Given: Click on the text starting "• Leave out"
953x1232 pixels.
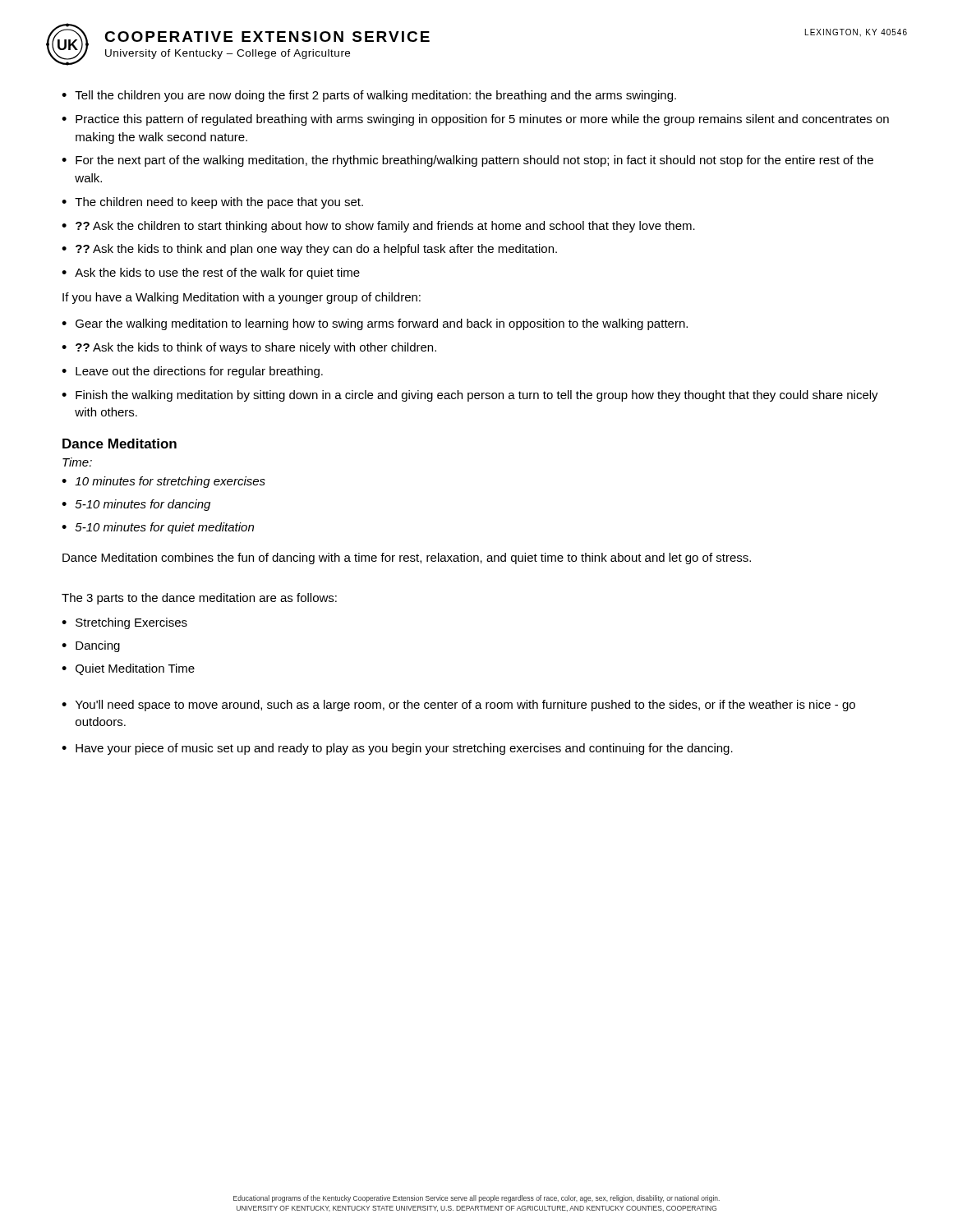Looking at the screenshot, I should [193, 371].
